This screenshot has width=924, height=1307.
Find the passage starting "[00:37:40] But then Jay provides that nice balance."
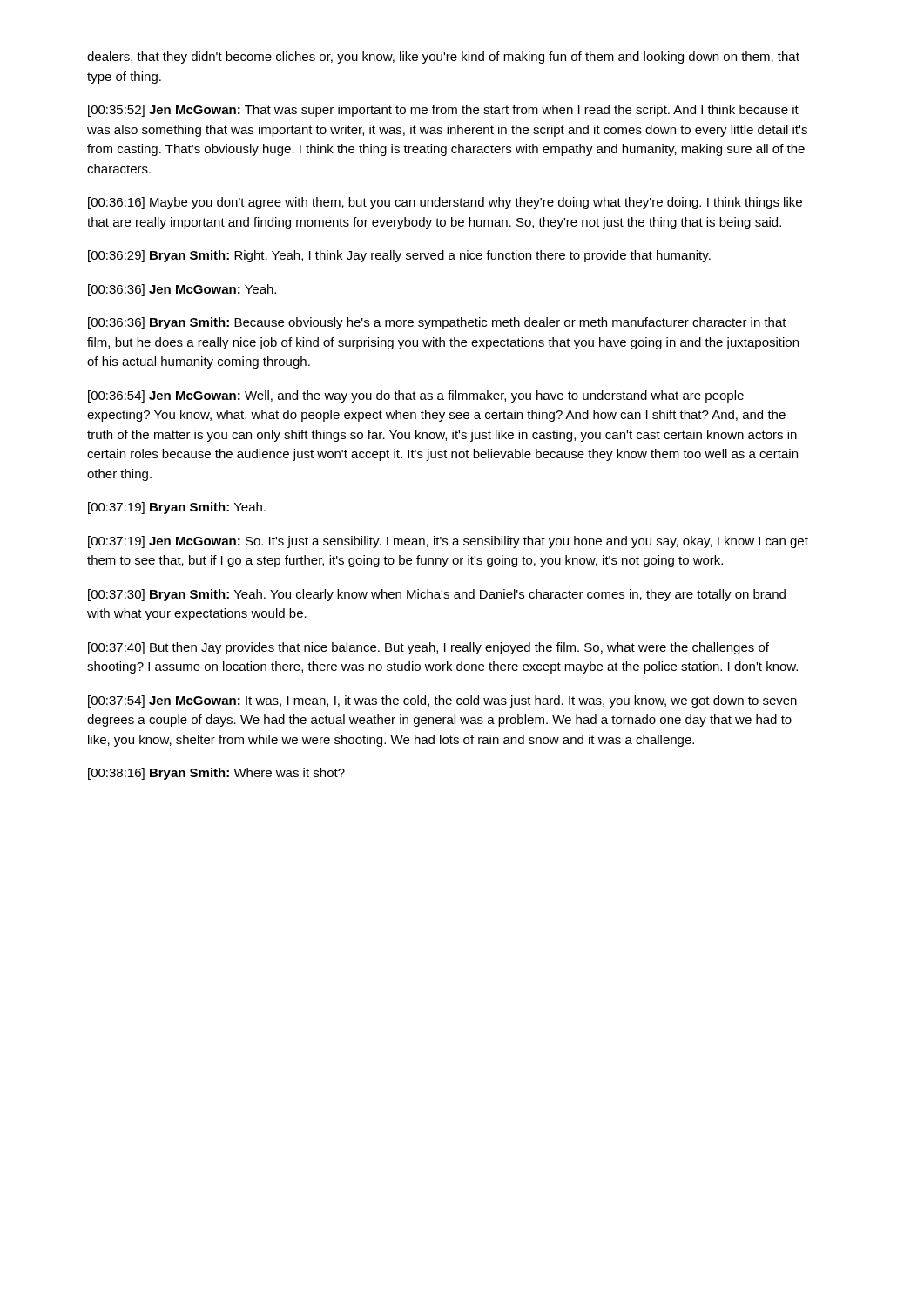coord(443,656)
